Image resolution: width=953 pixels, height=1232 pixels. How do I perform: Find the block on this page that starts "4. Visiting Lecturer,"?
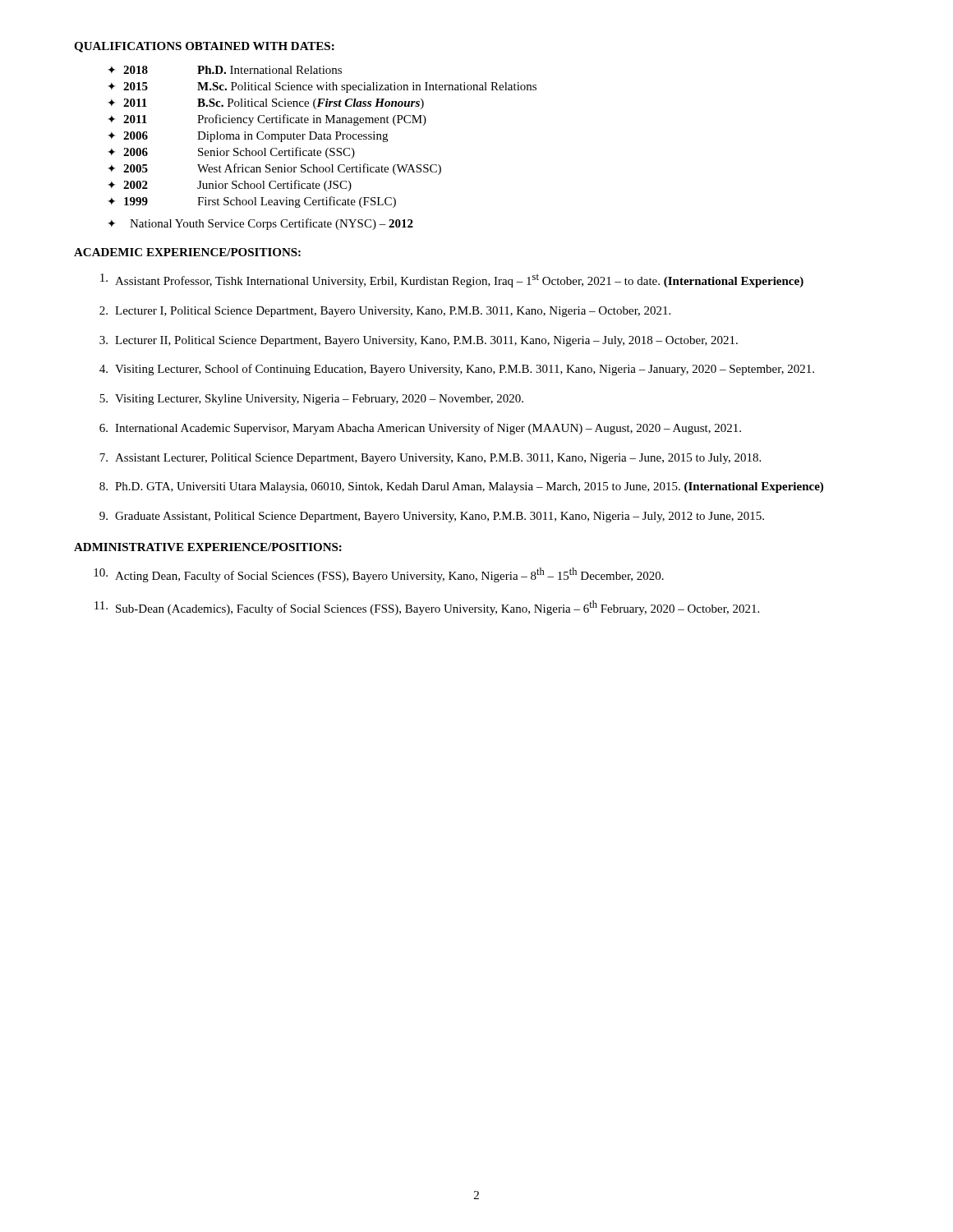pos(476,370)
